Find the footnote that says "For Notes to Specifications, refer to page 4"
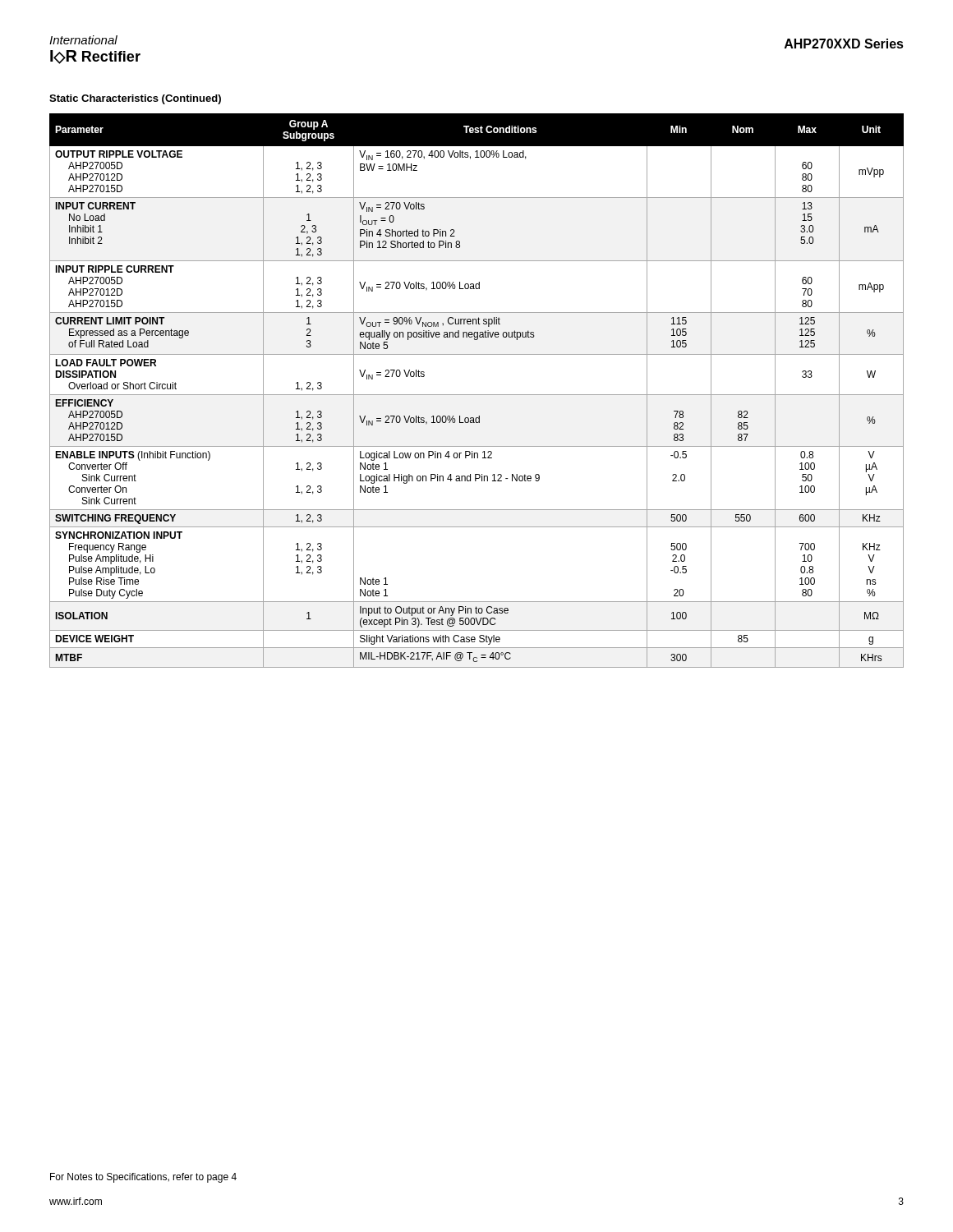953x1232 pixels. pos(143,1177)
